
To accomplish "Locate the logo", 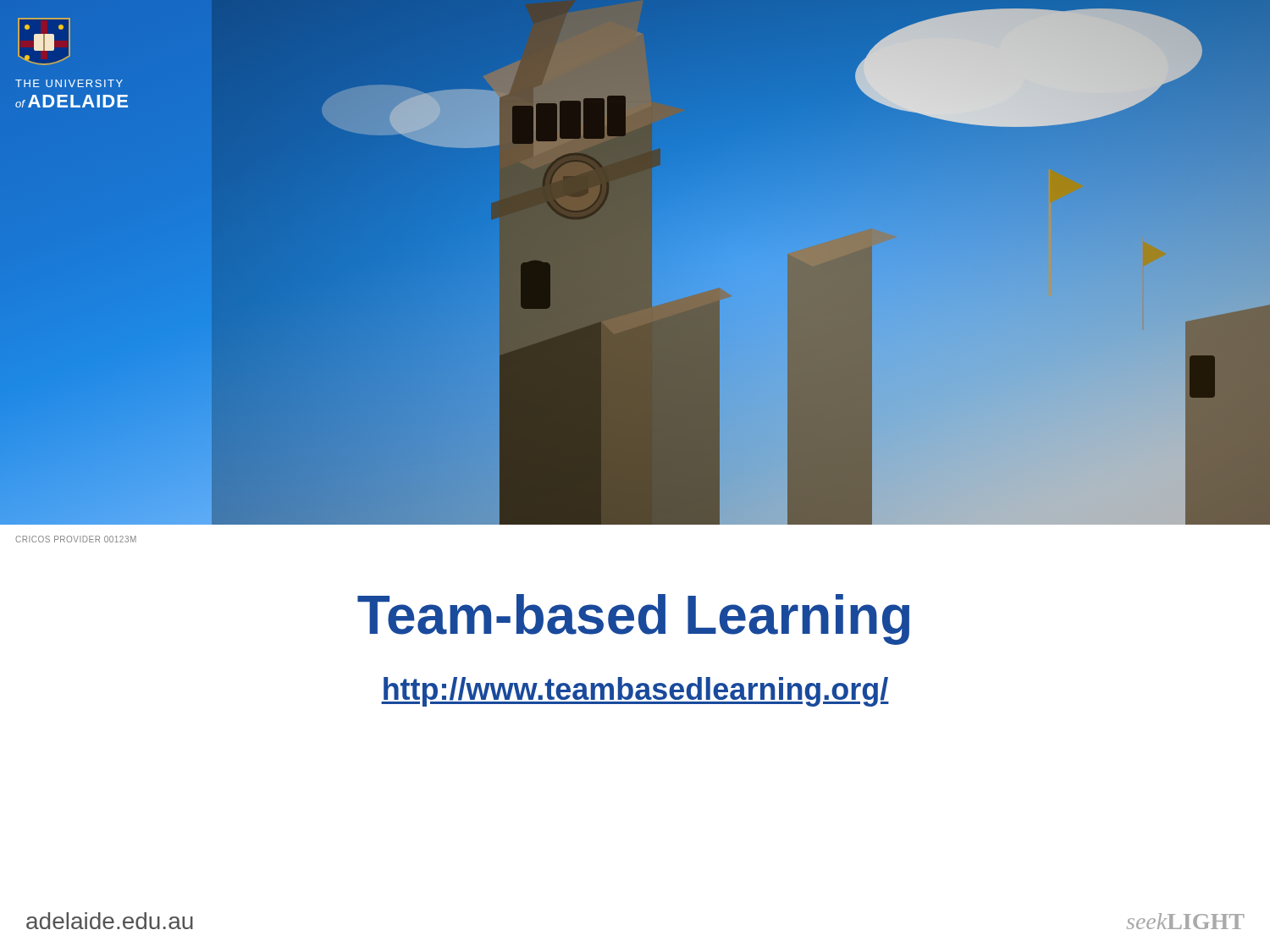I will click(72, 64).
